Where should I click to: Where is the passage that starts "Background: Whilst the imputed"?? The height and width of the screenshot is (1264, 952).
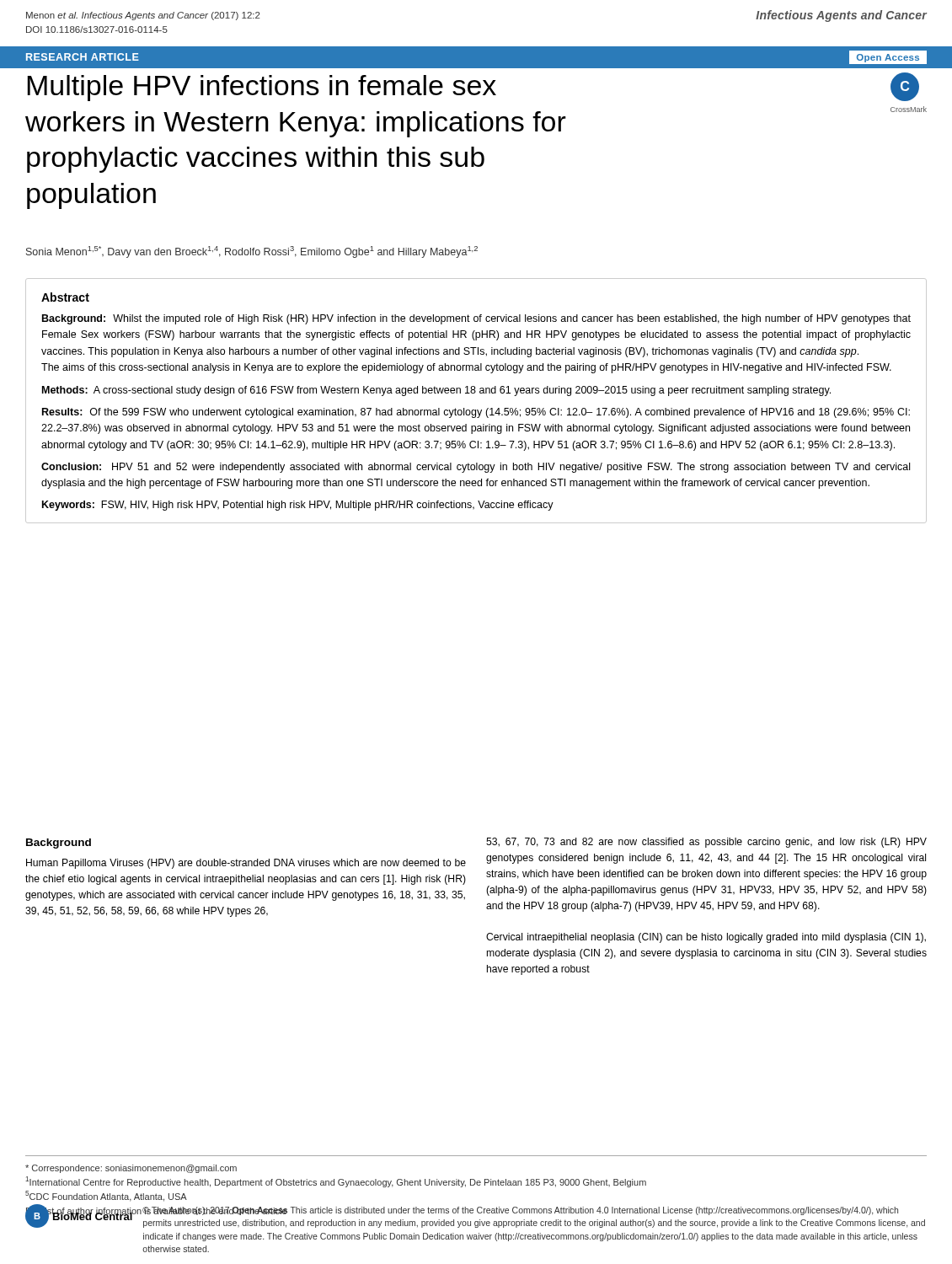click(x=476, y=343)
